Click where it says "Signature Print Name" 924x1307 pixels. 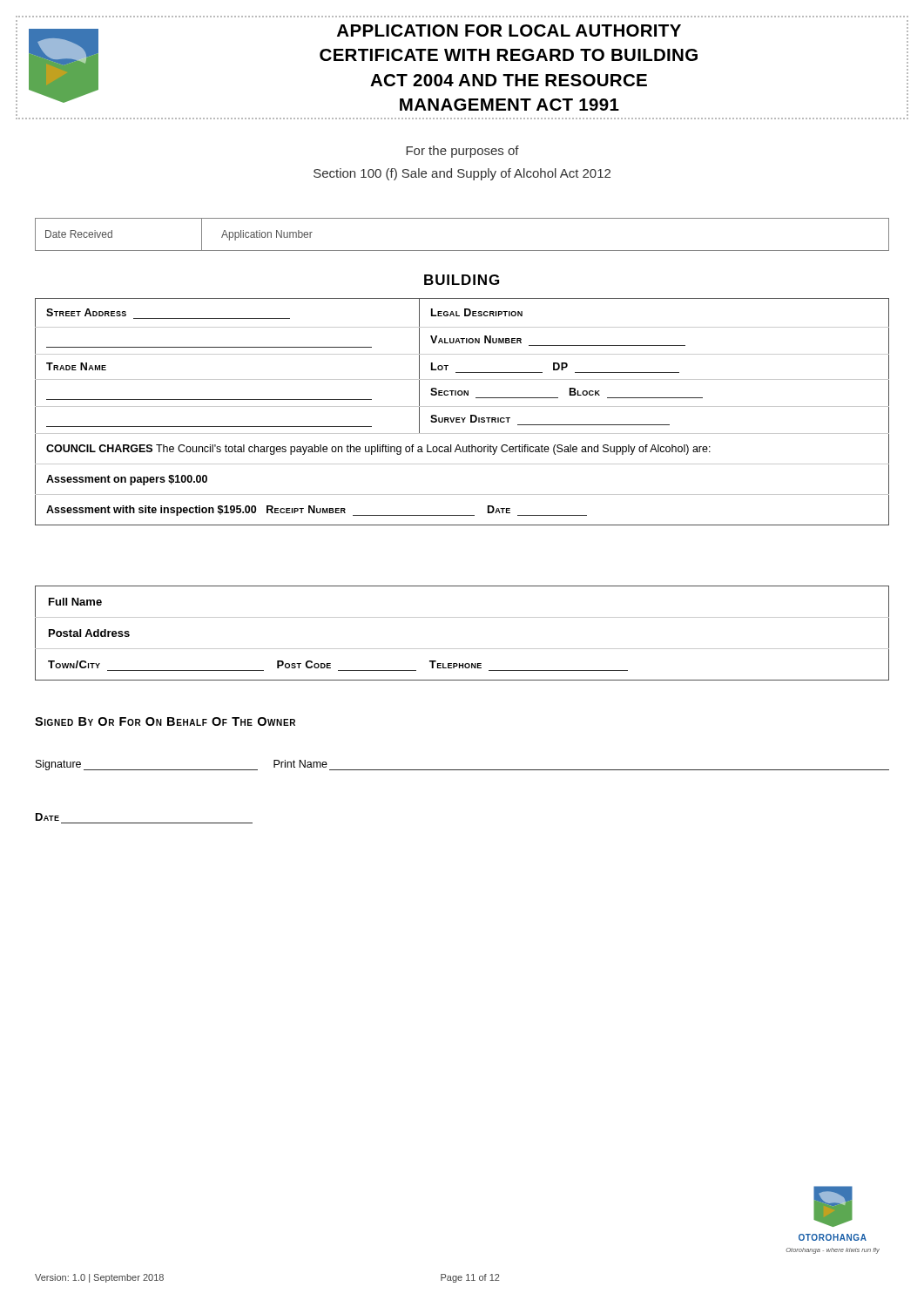click(x=462, y=764)
